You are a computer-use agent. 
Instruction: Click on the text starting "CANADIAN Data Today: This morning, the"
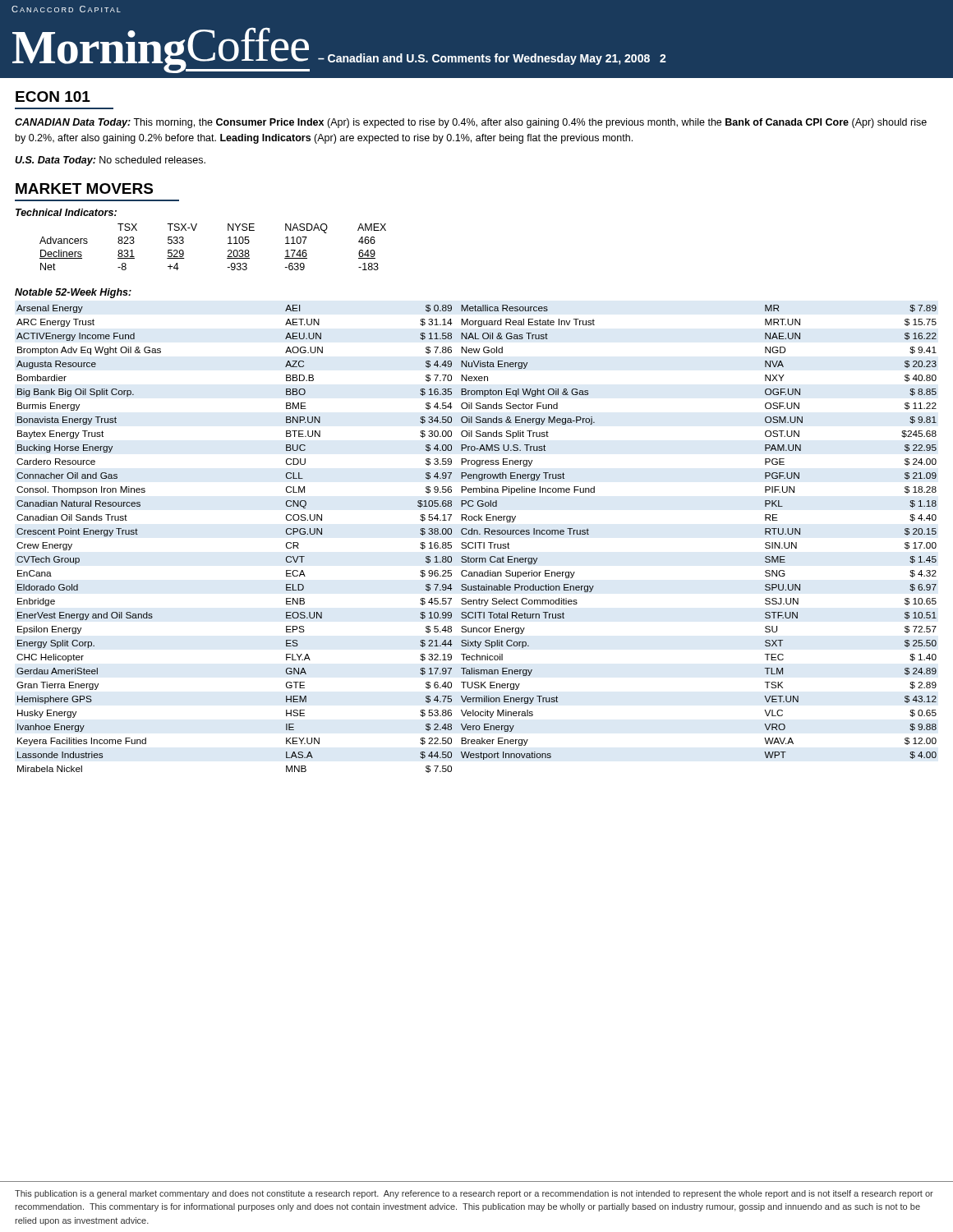click(471, 130)
